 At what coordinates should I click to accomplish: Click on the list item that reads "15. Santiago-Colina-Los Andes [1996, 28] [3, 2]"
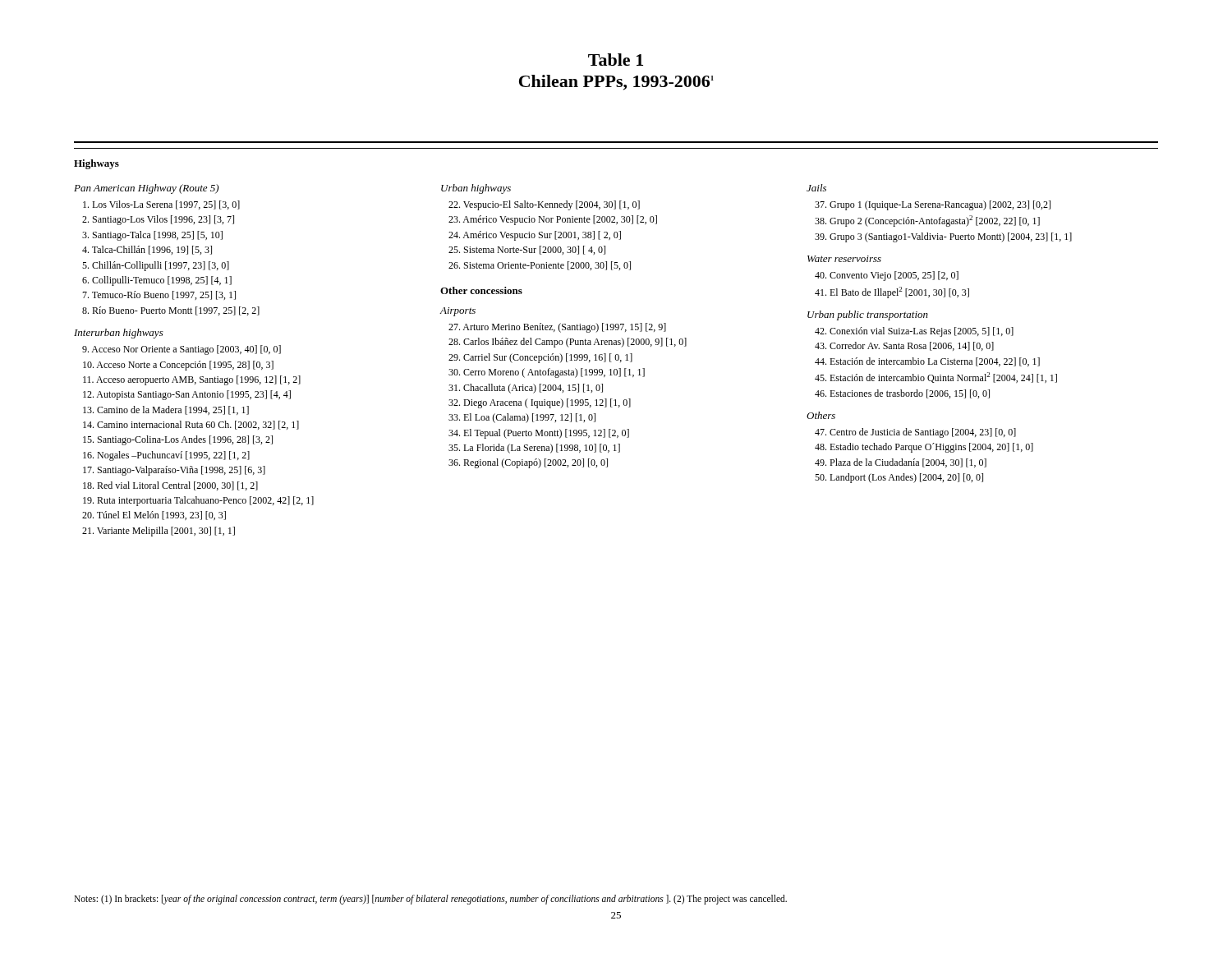click(x=178, y=440)
